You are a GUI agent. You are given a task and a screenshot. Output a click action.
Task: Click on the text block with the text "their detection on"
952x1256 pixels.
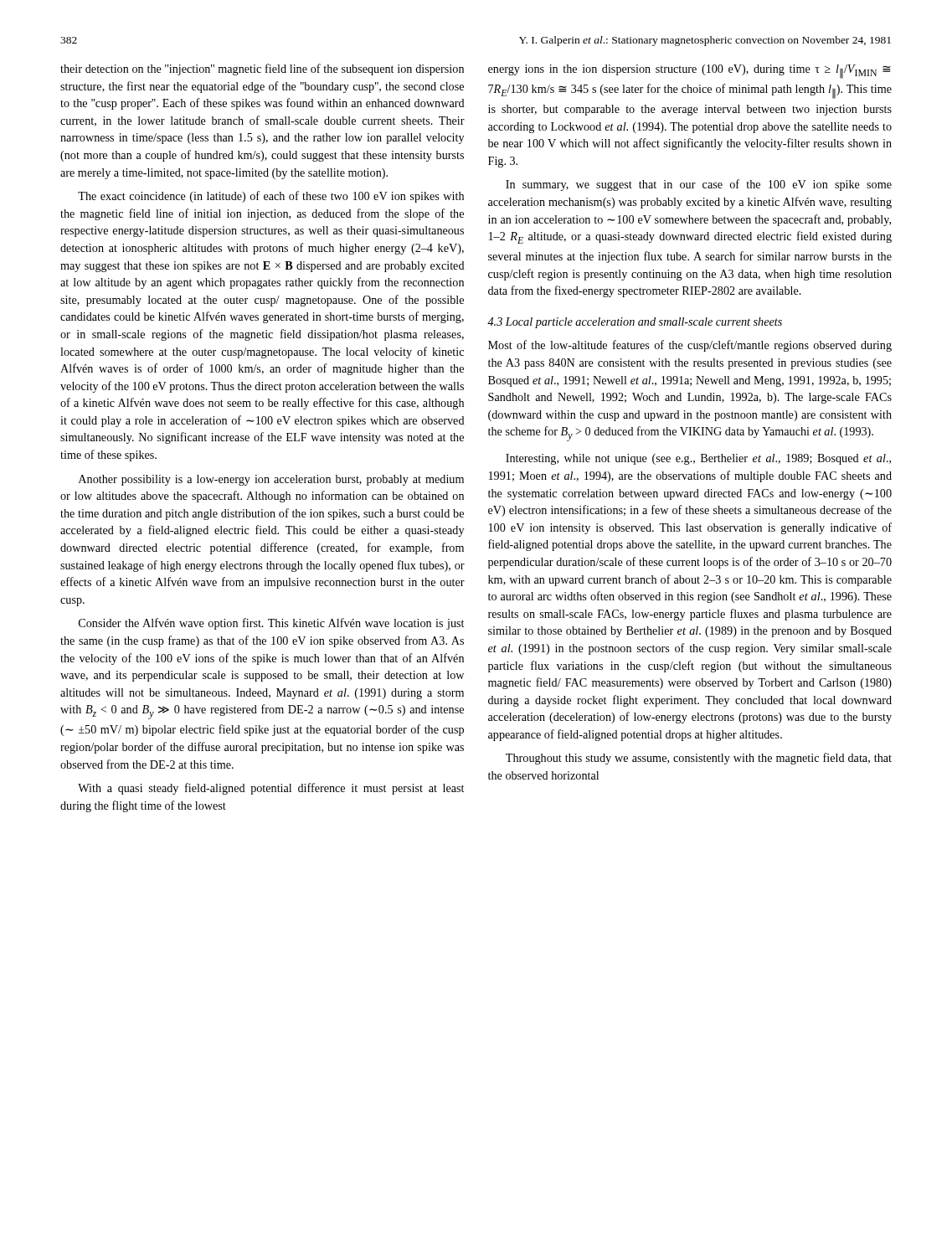(262, 121)
